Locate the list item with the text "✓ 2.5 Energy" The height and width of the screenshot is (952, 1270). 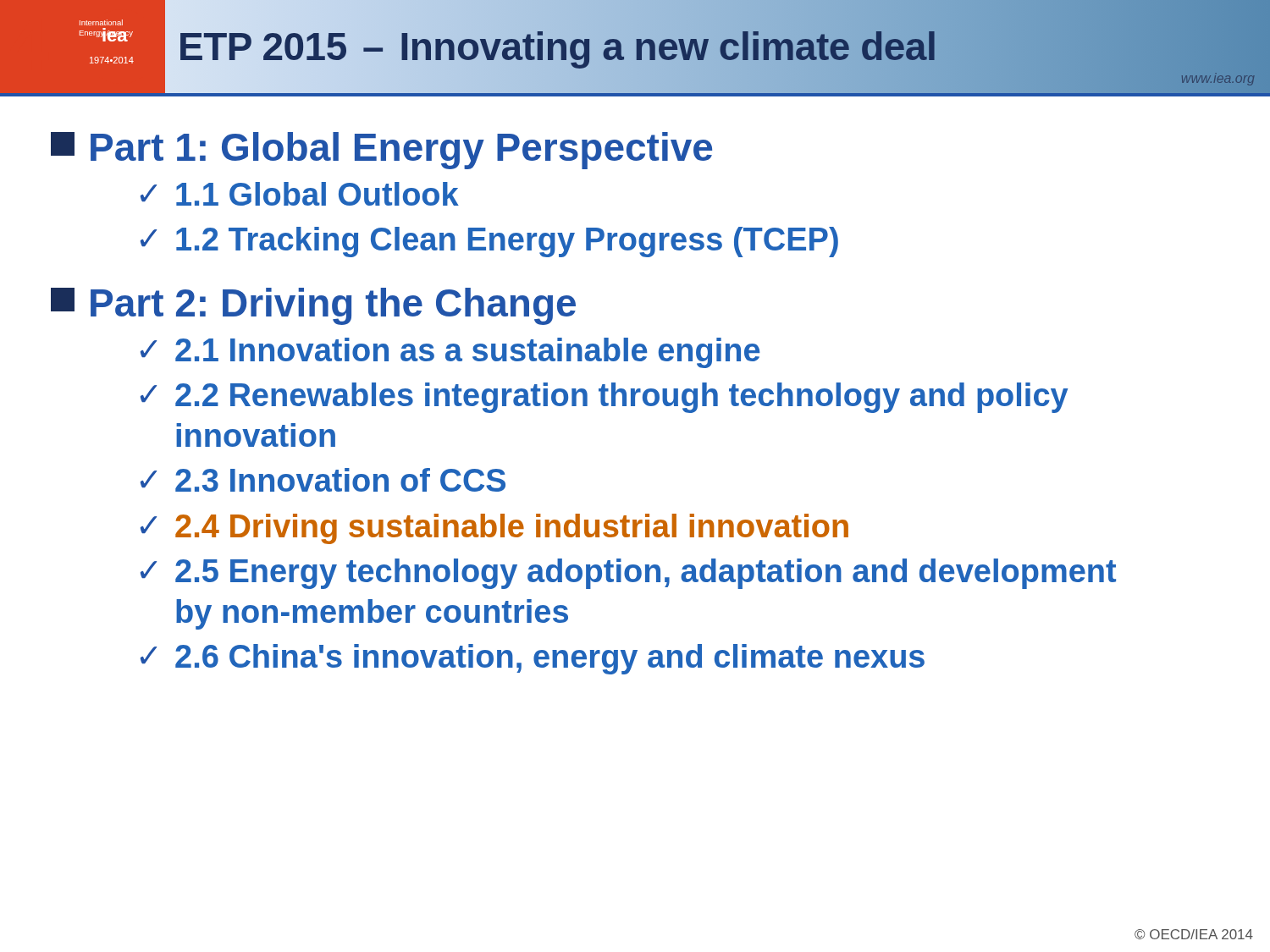pyautogui.click(x=626, y=592)
